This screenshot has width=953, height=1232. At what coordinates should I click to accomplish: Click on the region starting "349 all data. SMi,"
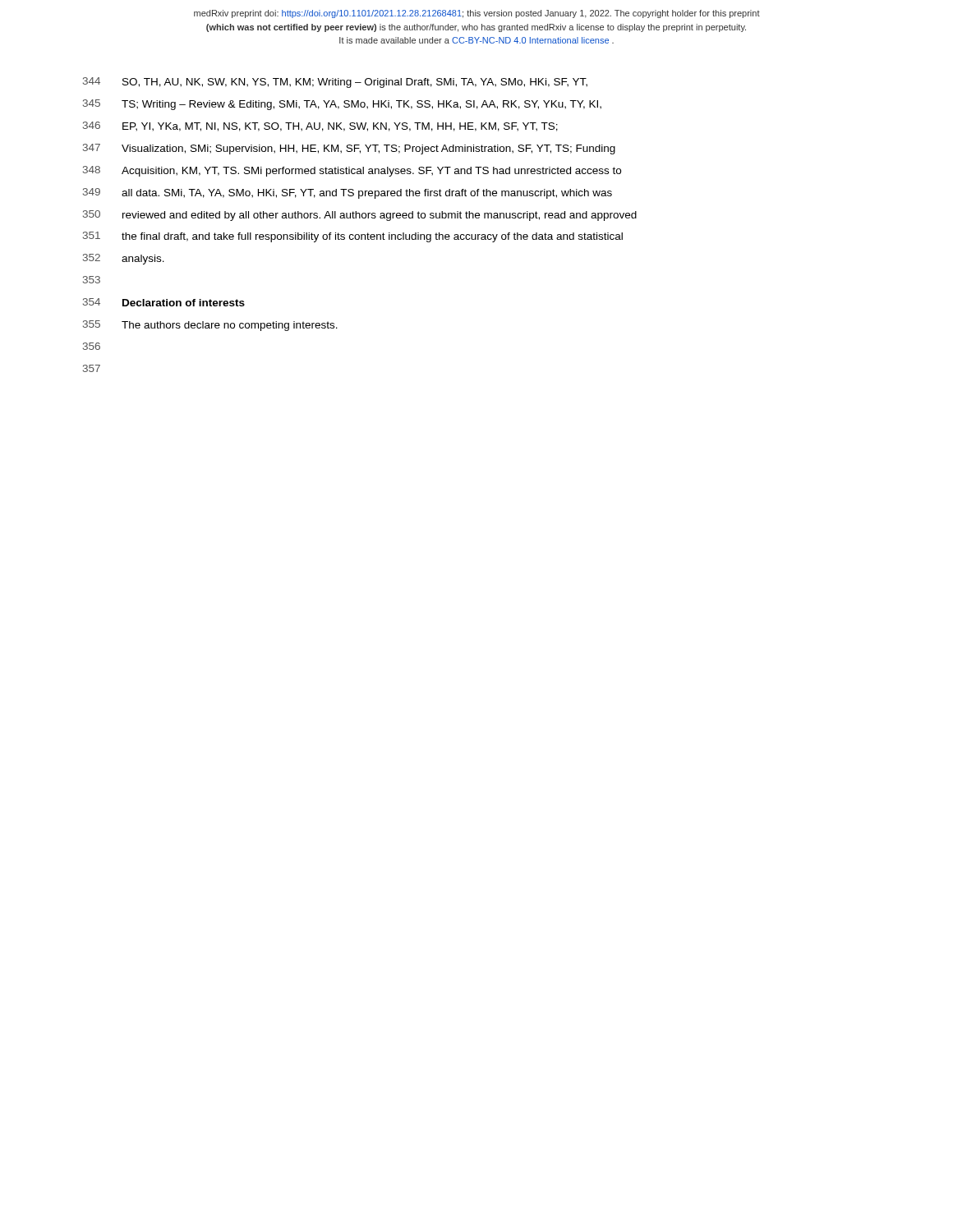tap(485, 193)
